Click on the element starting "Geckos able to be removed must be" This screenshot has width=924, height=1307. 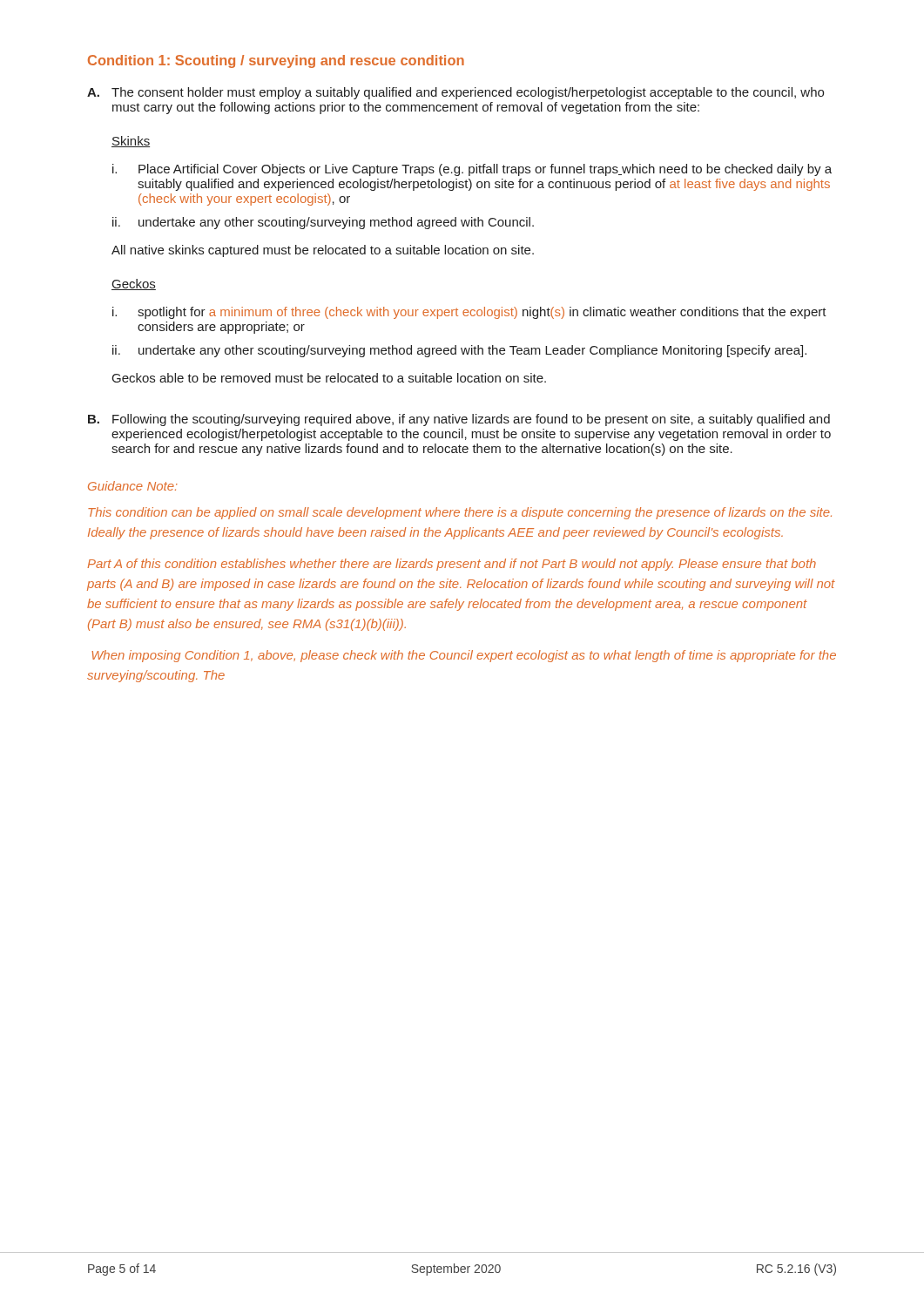coord(329,378)
